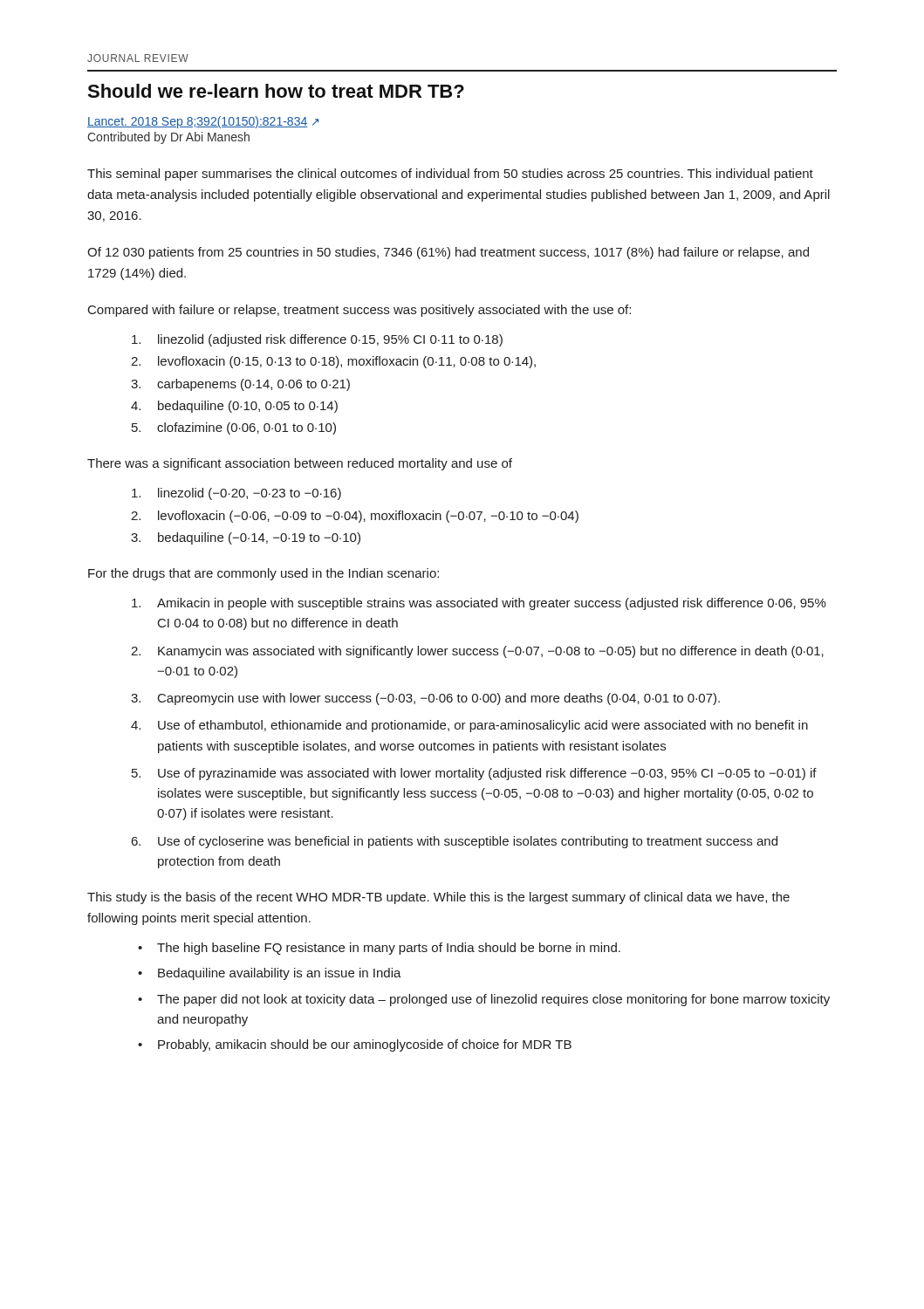
Task: Point to the text block starting "6. Use of cycloserine"
Action: [x=468, y=849]
